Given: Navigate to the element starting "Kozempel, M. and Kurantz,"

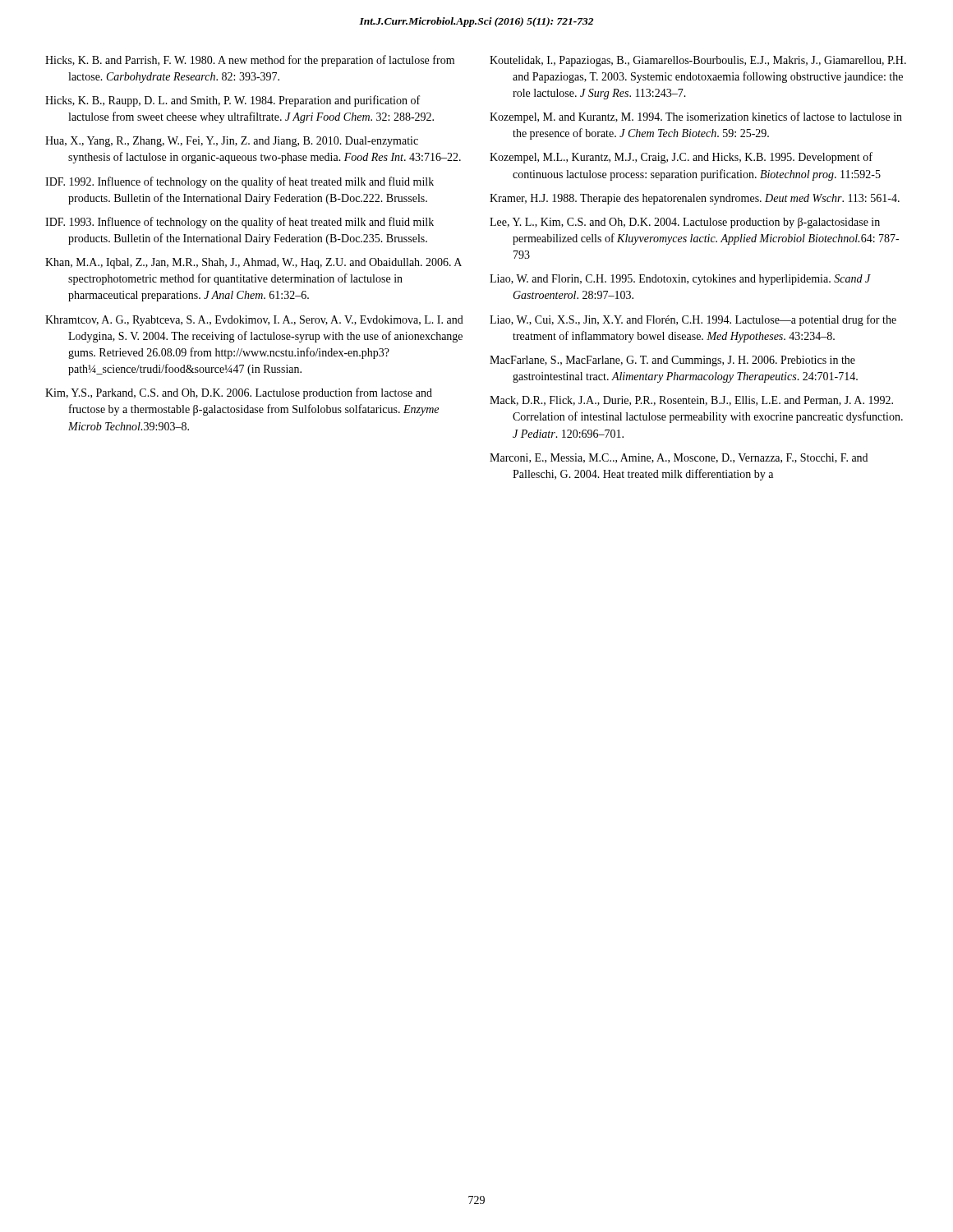Looking at the screenshot, I should (696, 125).
